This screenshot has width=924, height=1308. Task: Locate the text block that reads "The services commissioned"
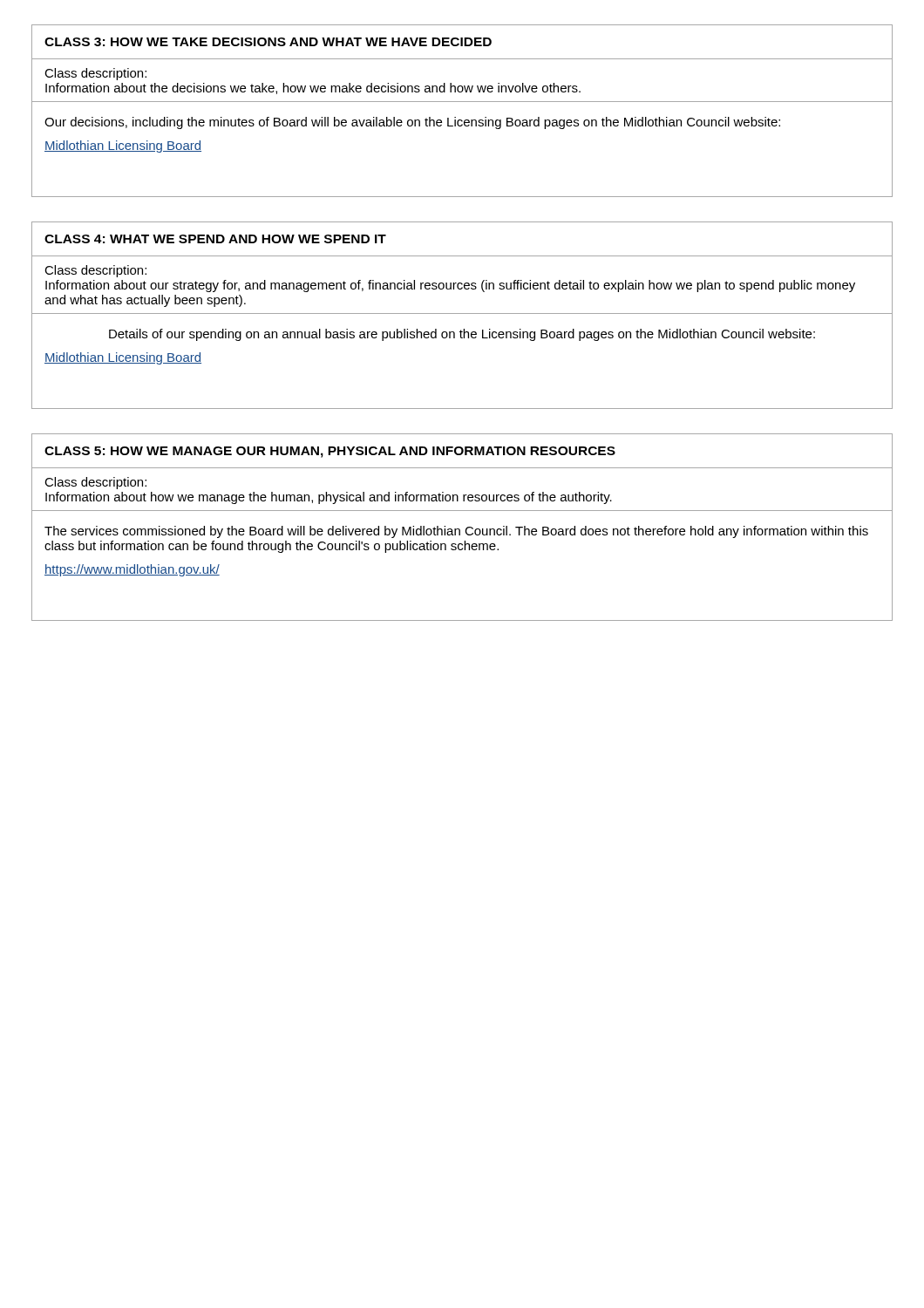pyautogui.click(x=462, y=550)
